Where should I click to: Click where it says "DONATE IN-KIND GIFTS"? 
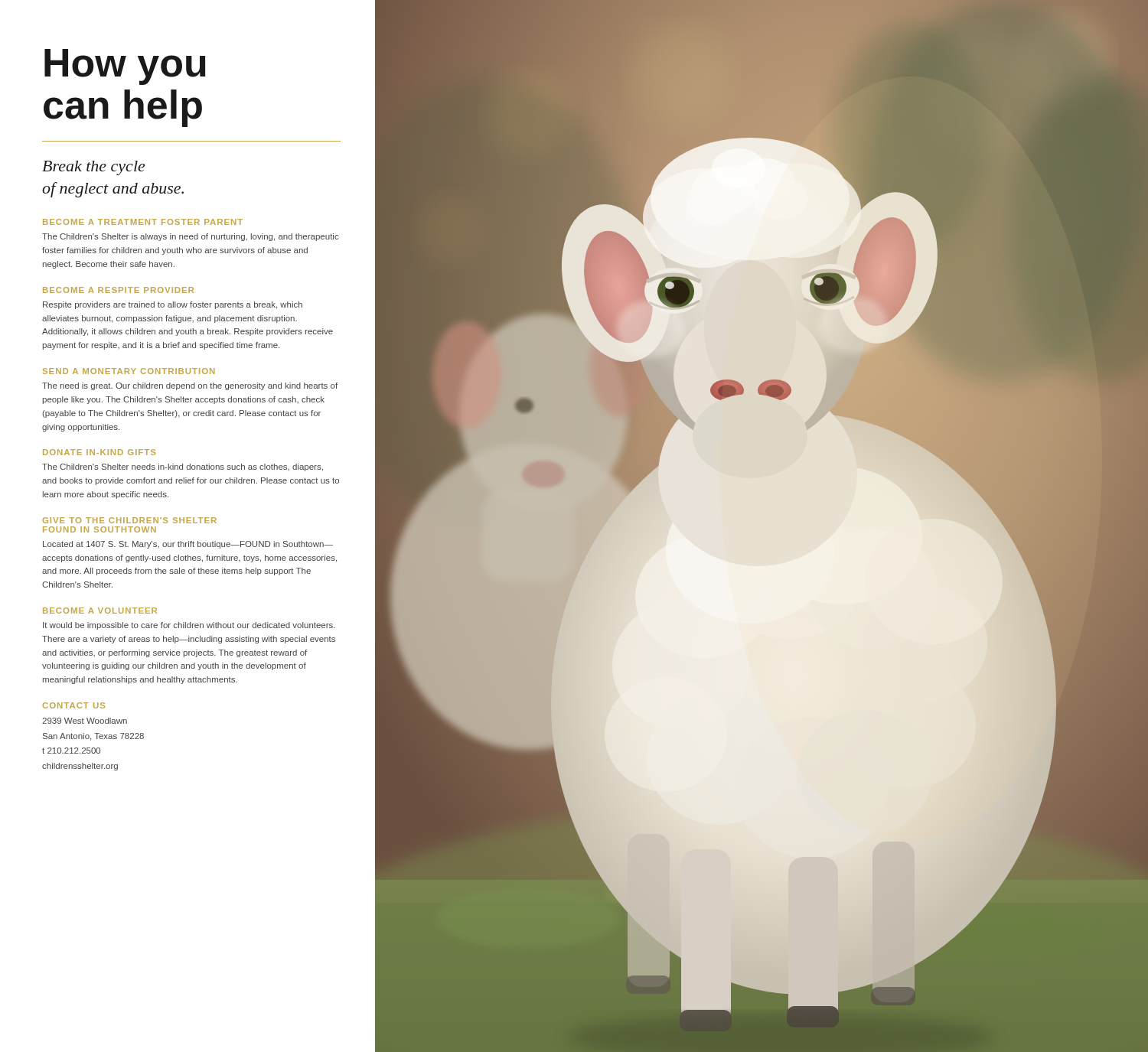click(x=99, y=452)
